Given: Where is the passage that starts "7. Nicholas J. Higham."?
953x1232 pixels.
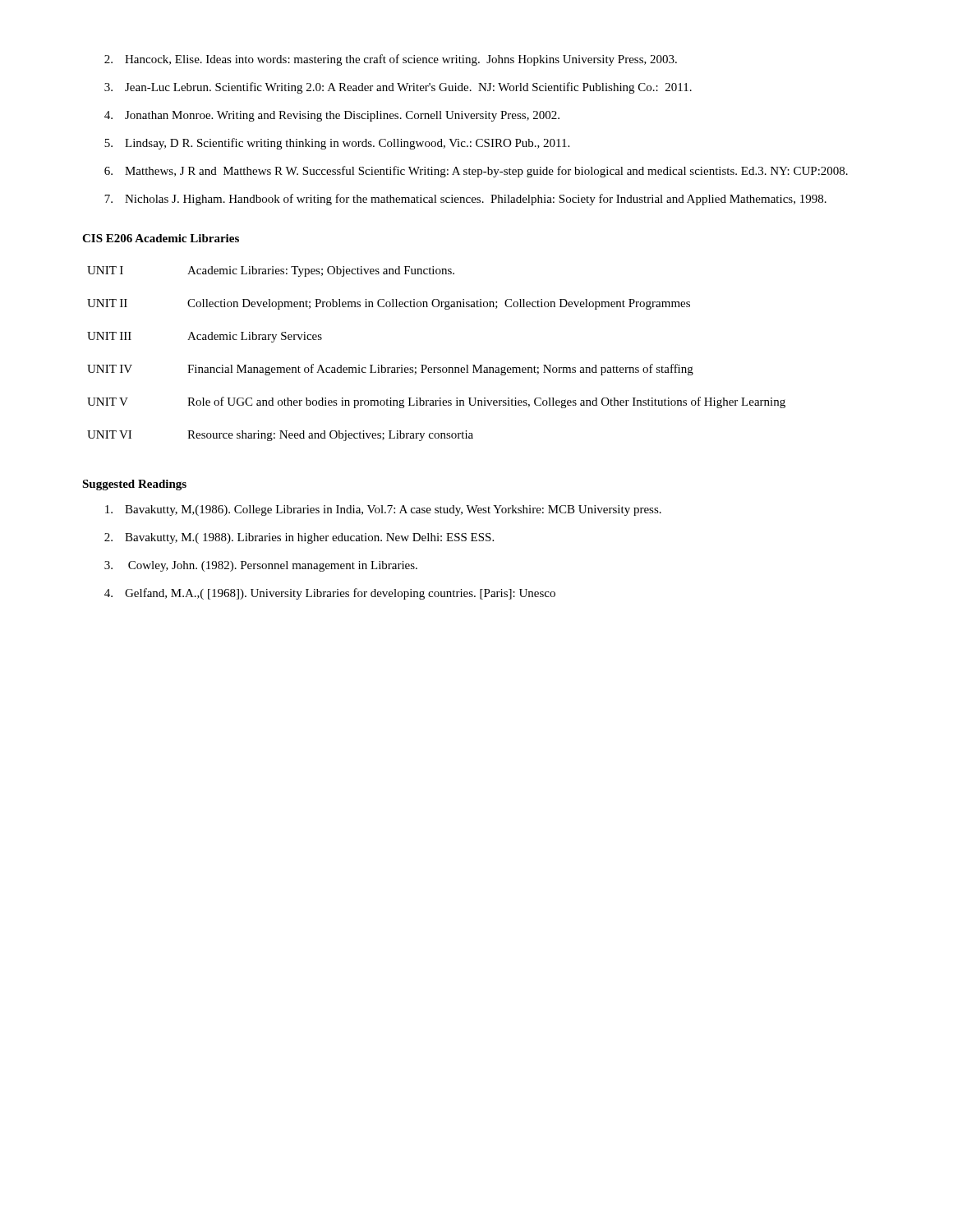Looking at the screenshot, I should pos(476,199).
